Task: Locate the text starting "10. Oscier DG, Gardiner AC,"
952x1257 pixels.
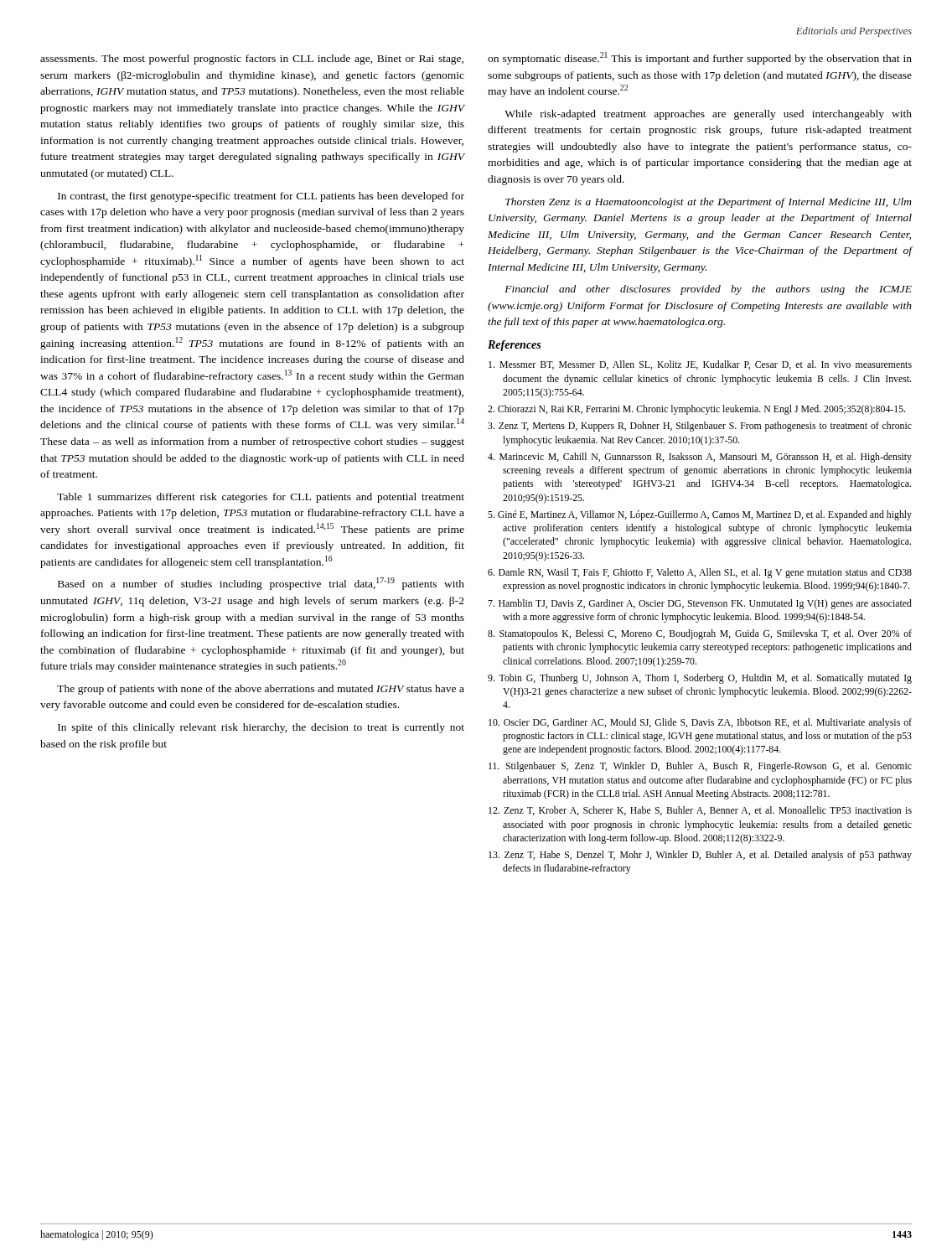Action: [x=700, y=736]
